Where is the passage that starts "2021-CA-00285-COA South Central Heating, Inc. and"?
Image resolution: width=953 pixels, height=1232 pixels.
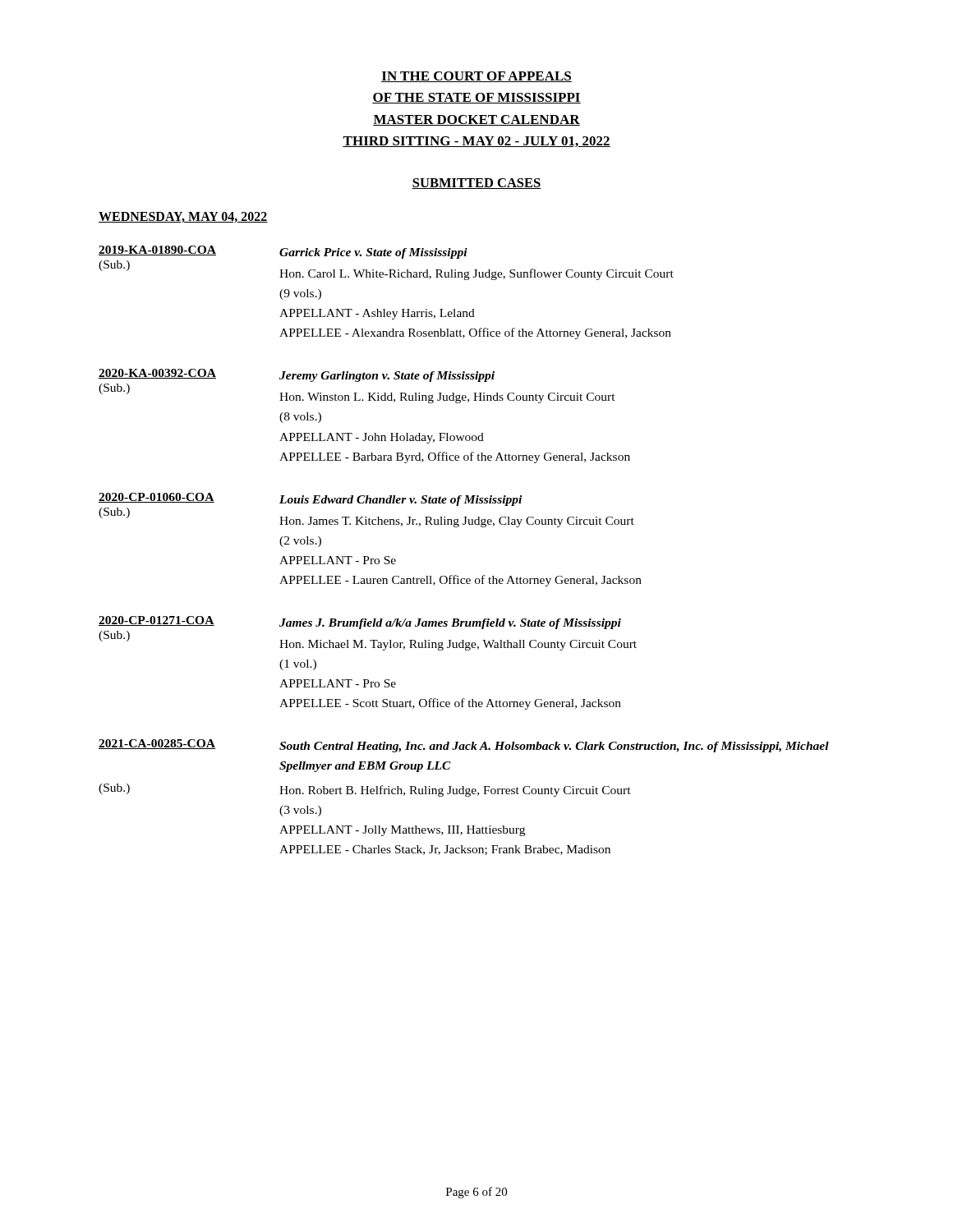476,756
